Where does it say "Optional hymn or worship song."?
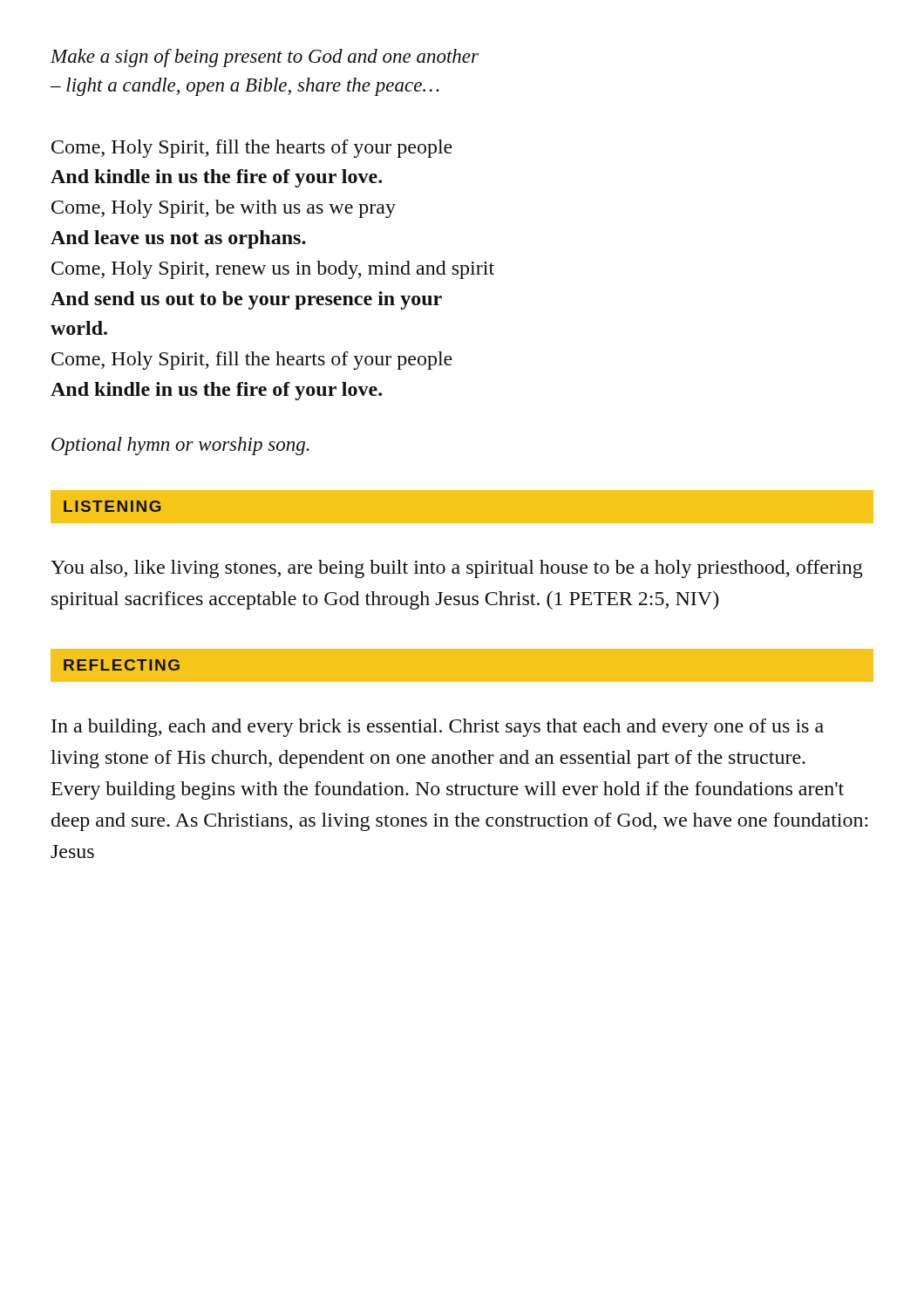The height and width of the screenshot is (1308, 924). click(180, 446)
